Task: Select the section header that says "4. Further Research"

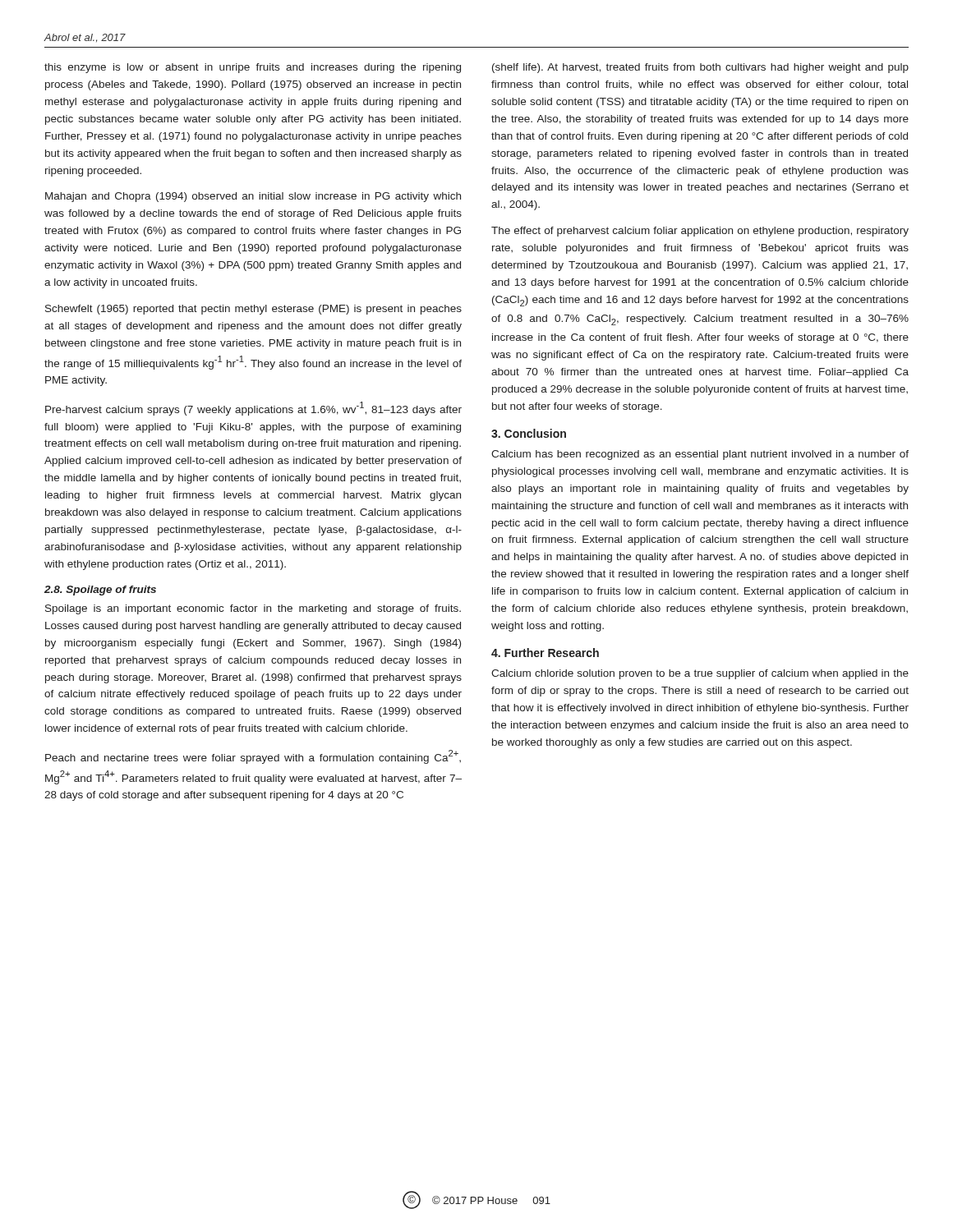Action: (545, 653)
